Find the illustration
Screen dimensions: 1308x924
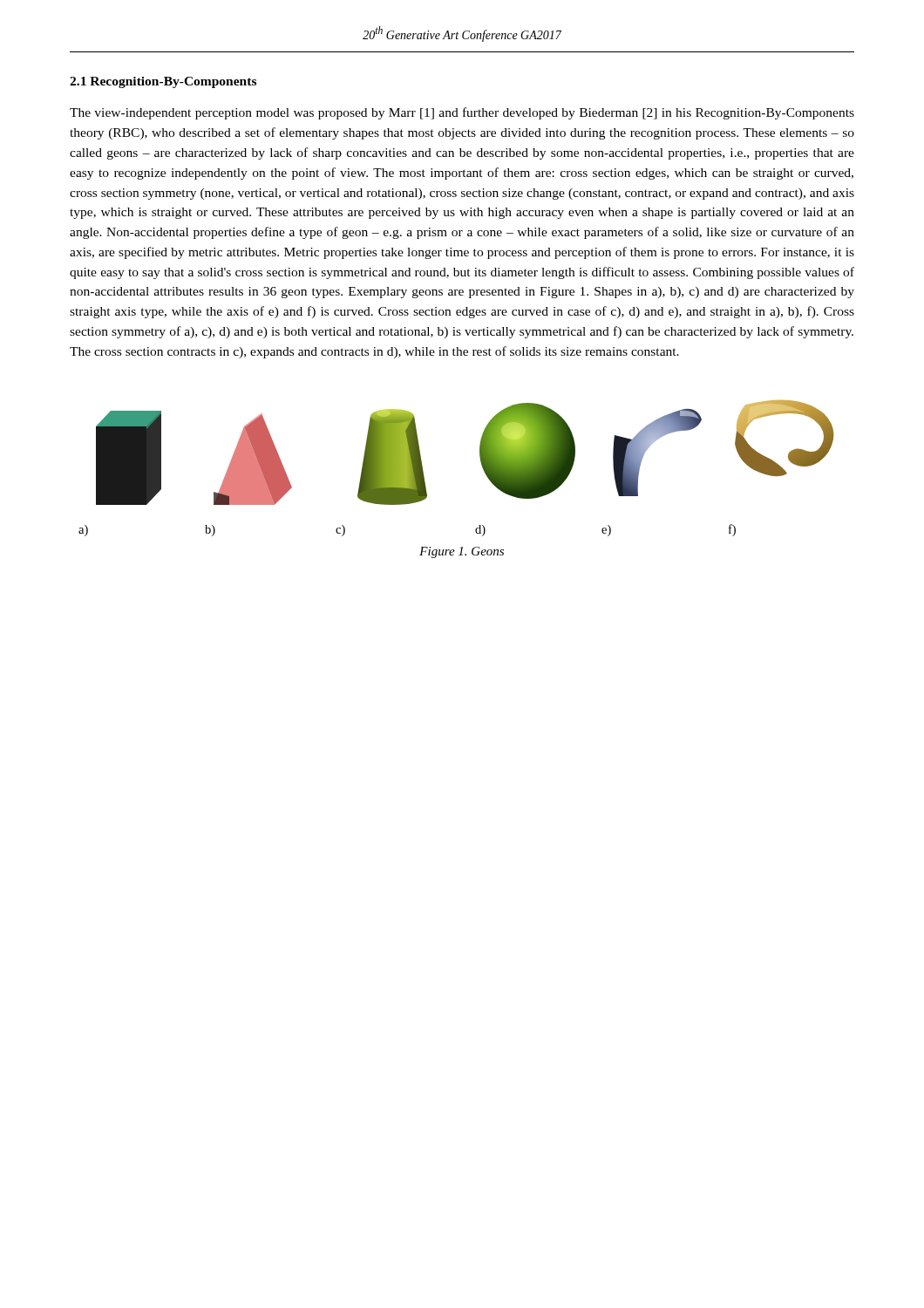(x=462, y=472)
